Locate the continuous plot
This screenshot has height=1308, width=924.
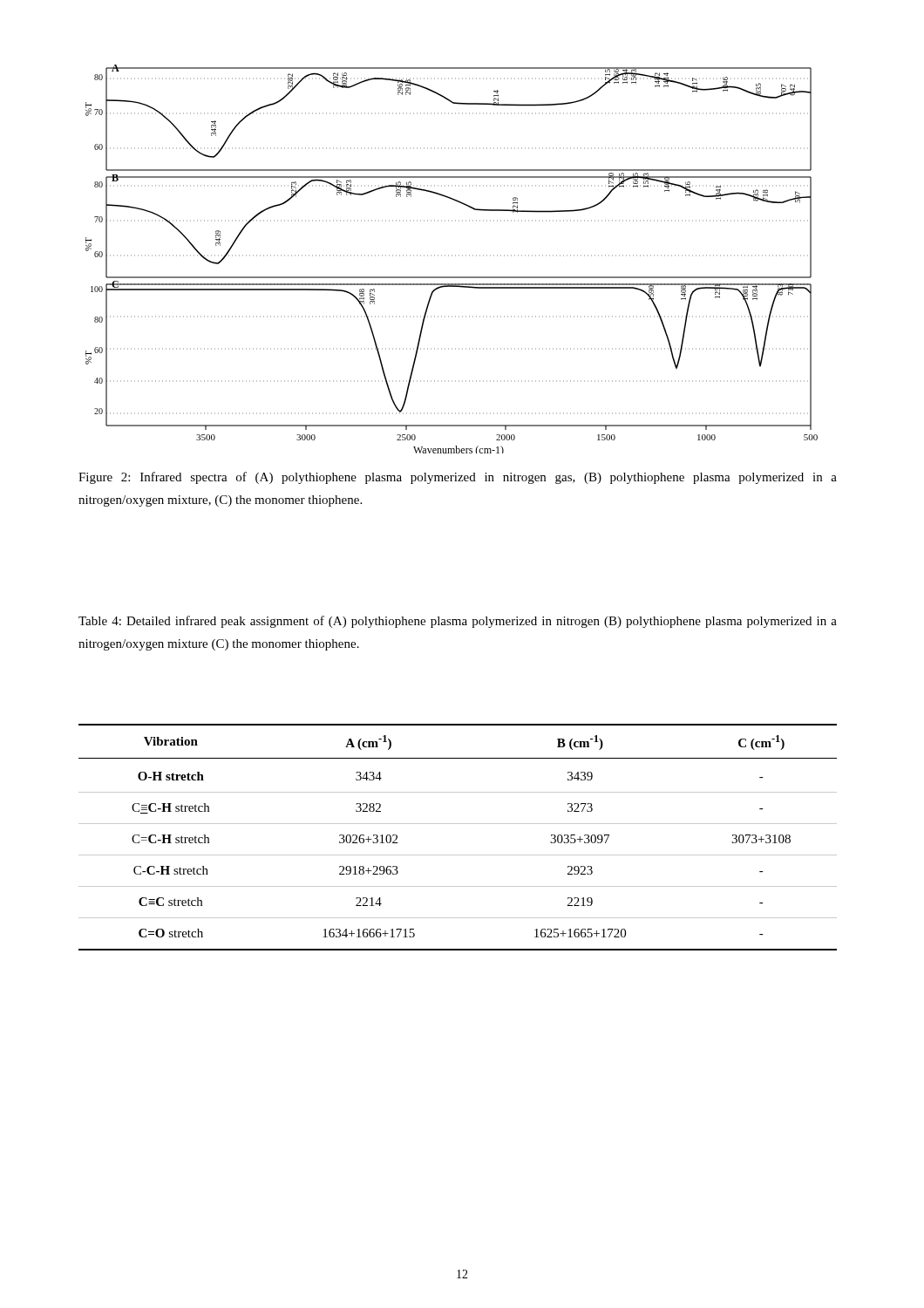(458, 244)
